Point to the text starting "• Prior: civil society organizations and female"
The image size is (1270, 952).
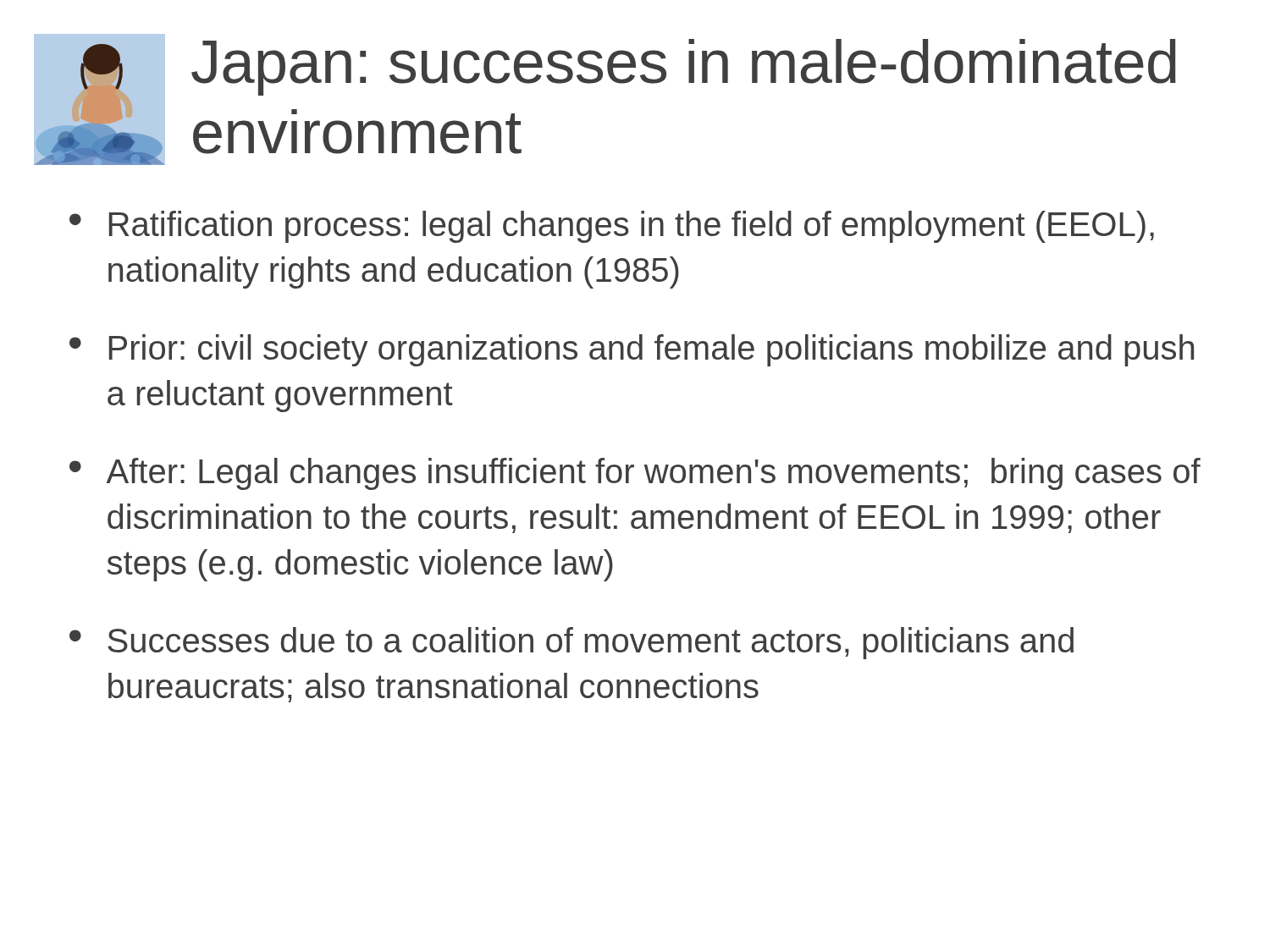point(635,370)
